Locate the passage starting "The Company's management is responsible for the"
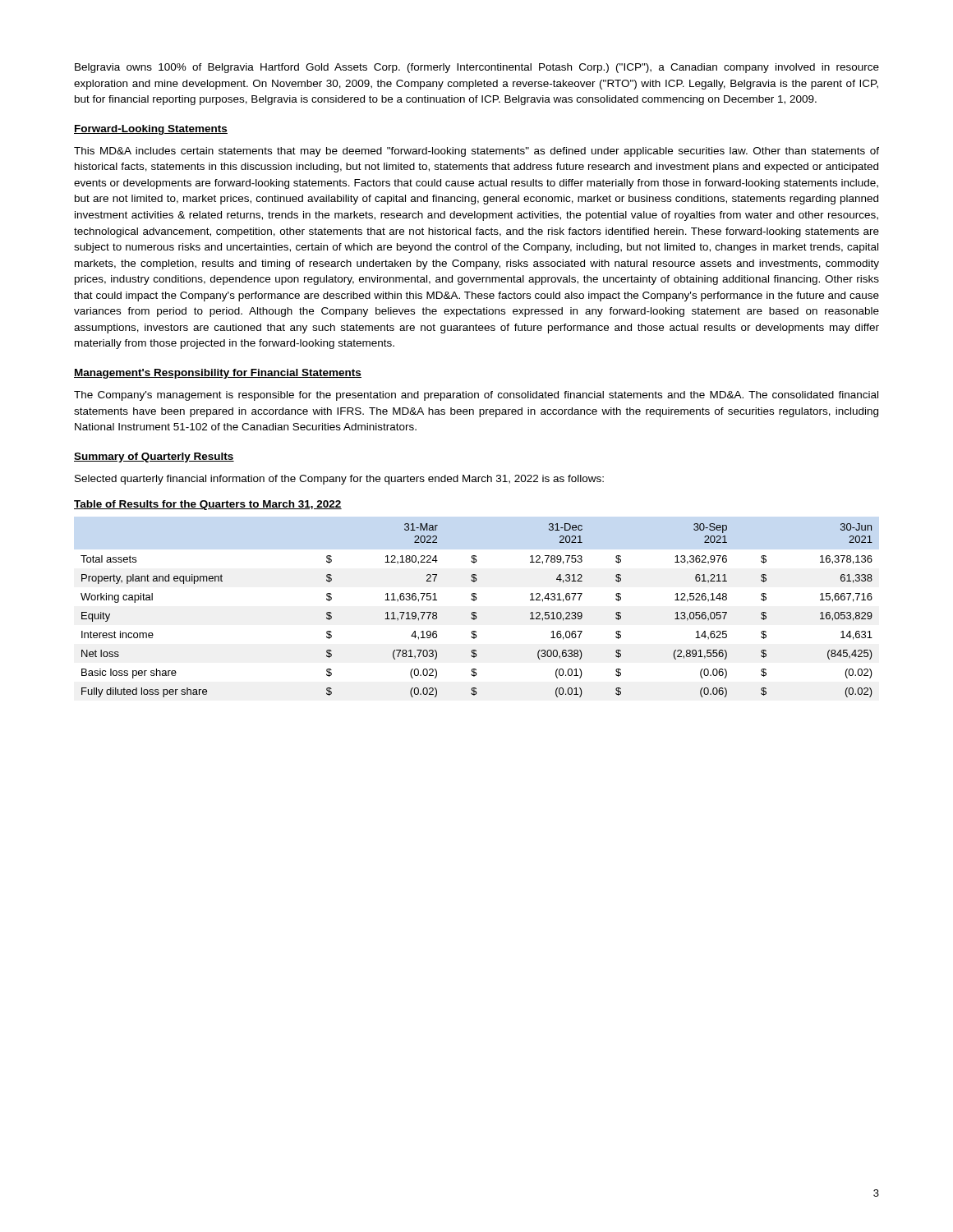The image size is (953, 1232). 476,411
